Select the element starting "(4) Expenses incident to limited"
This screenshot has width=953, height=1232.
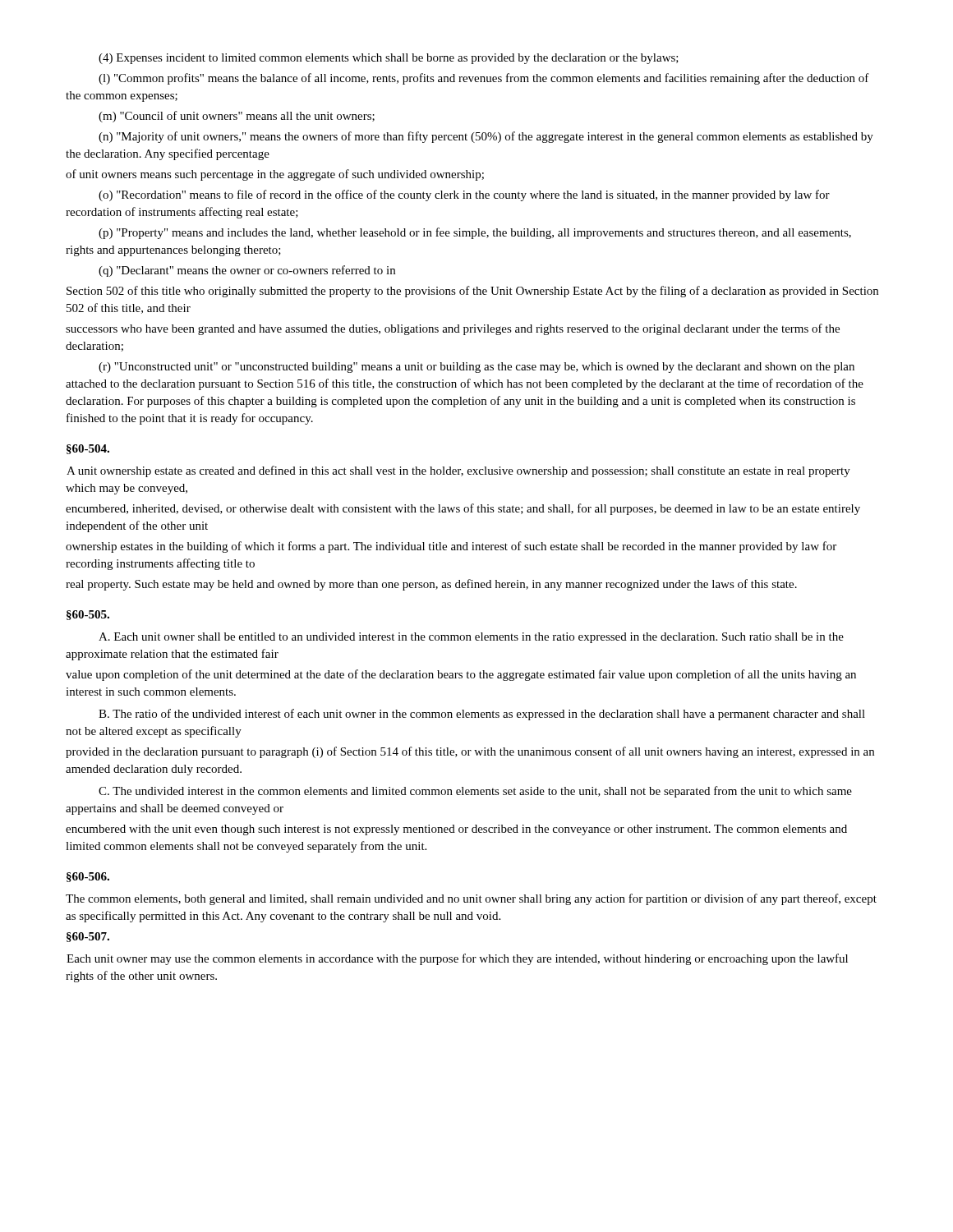(x=472, y=58)
